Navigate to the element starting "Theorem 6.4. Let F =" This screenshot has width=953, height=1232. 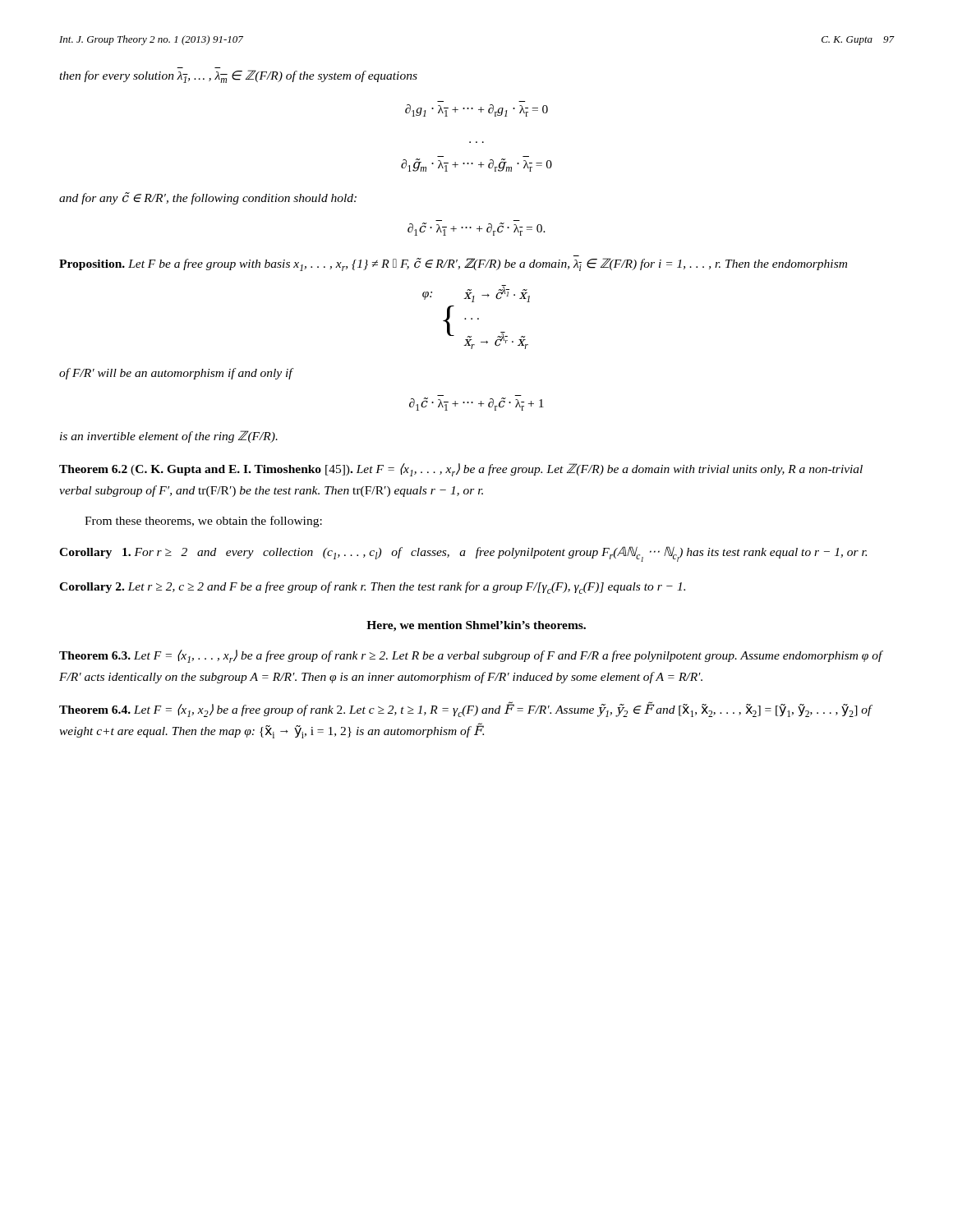tap(465, 721)
